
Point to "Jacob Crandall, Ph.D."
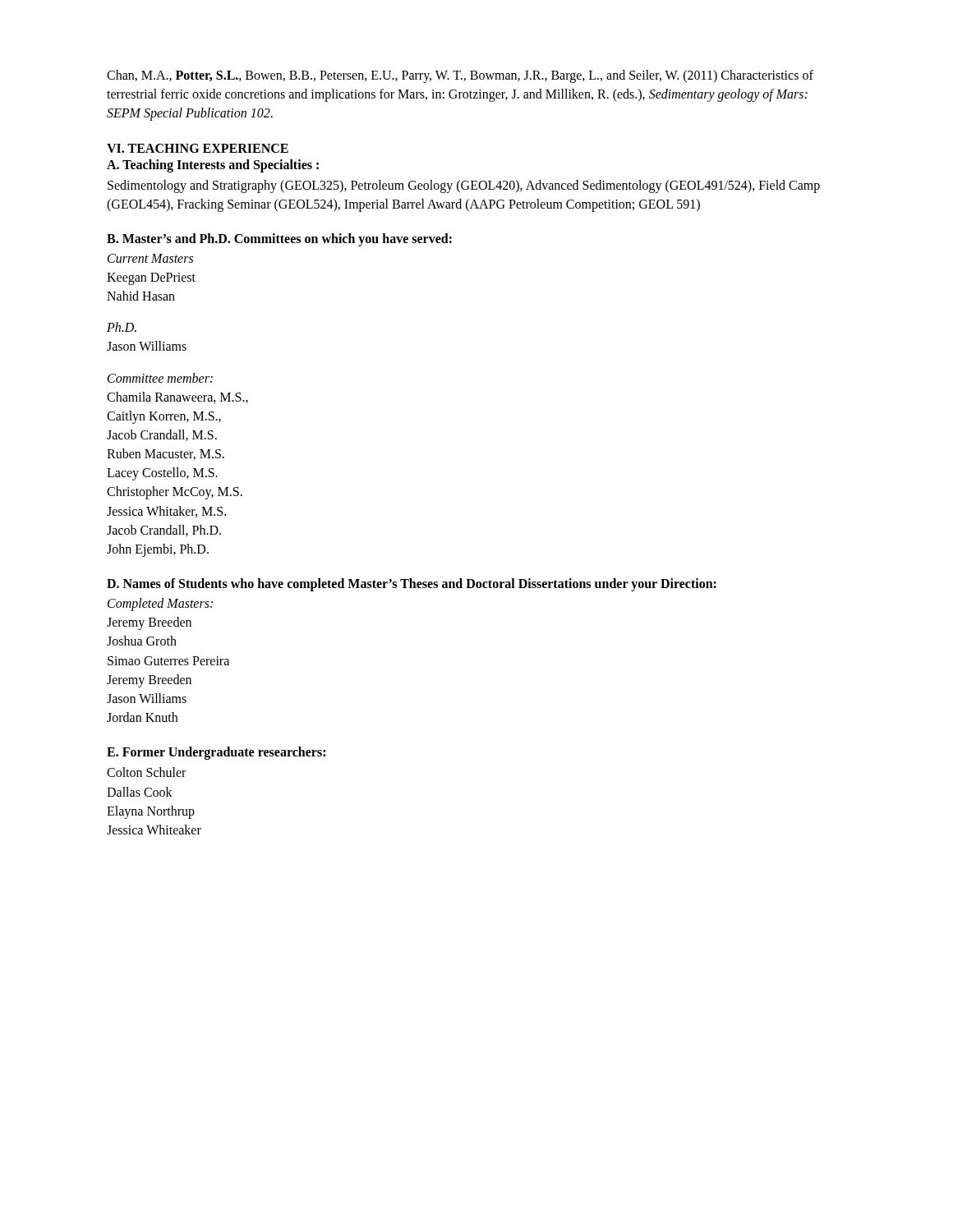tap(164, 530)
